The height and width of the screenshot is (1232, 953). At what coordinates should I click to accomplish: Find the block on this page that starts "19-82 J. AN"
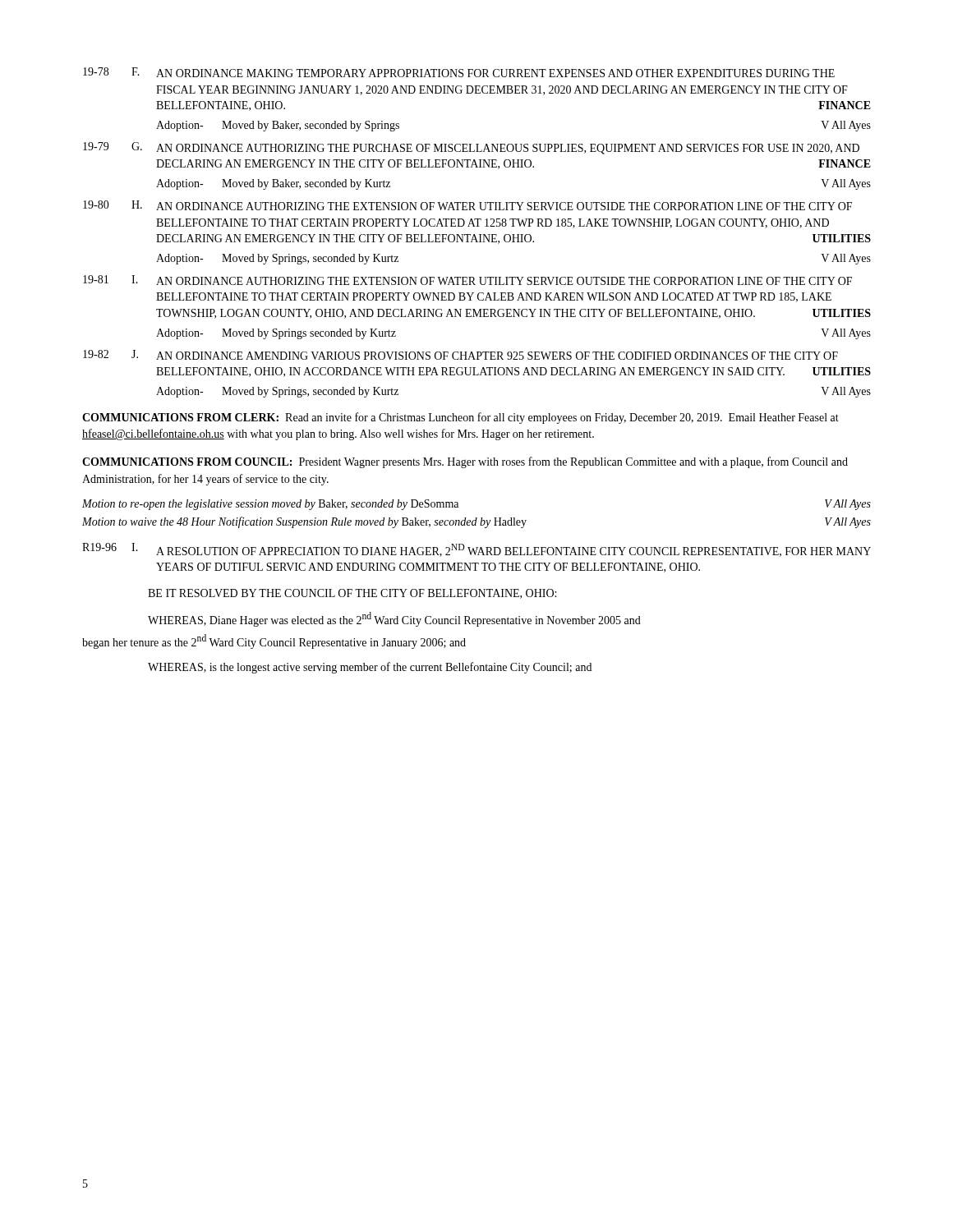pyautogui.click(x=476, y=364)
